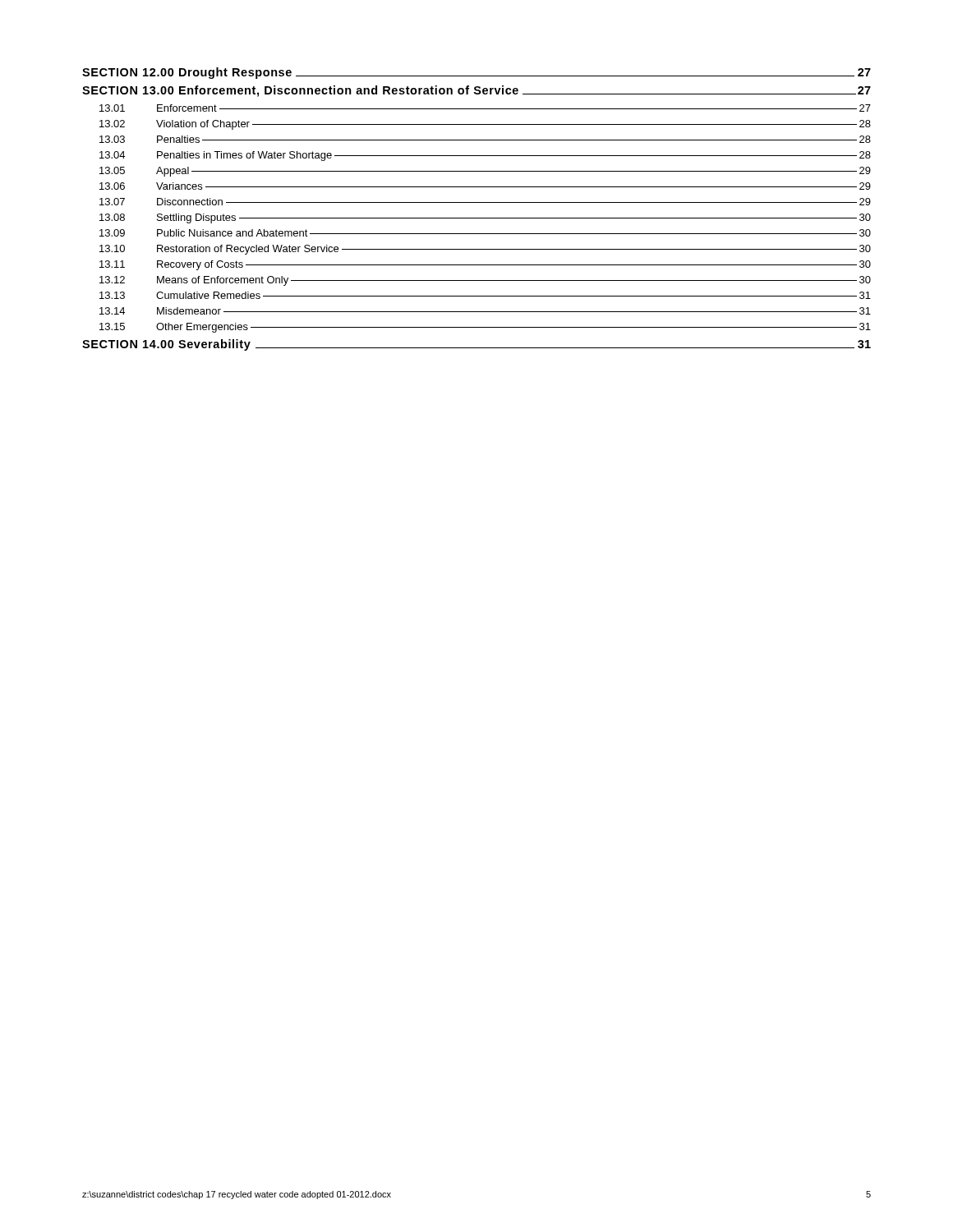Find the section header that reads "SECTION 14.00 Severability 31"
Image resolution: width=953 pixels, height=1232 pixels.
click(x=476, y=344)
